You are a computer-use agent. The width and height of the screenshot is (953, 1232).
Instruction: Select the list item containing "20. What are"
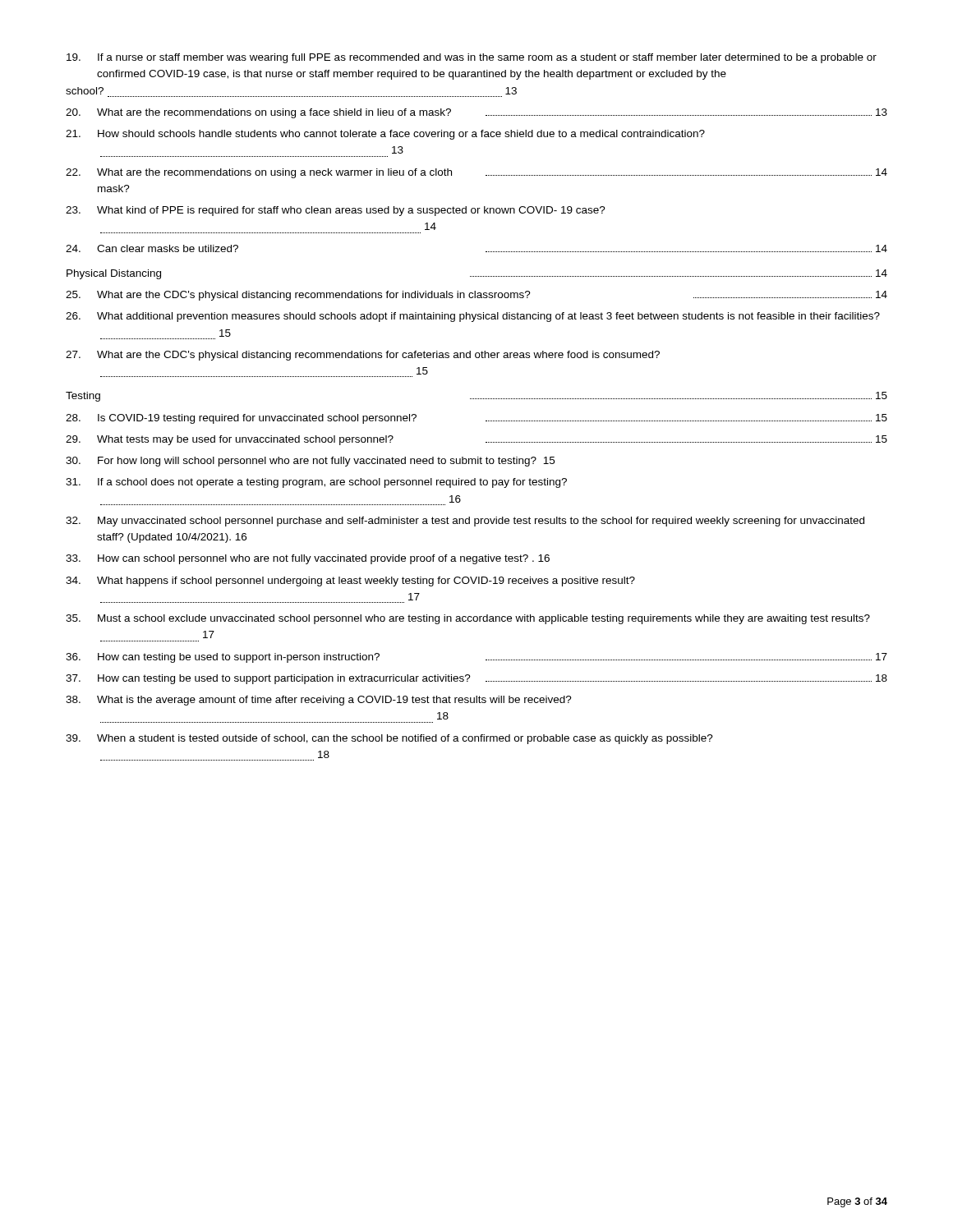[476, 112]
